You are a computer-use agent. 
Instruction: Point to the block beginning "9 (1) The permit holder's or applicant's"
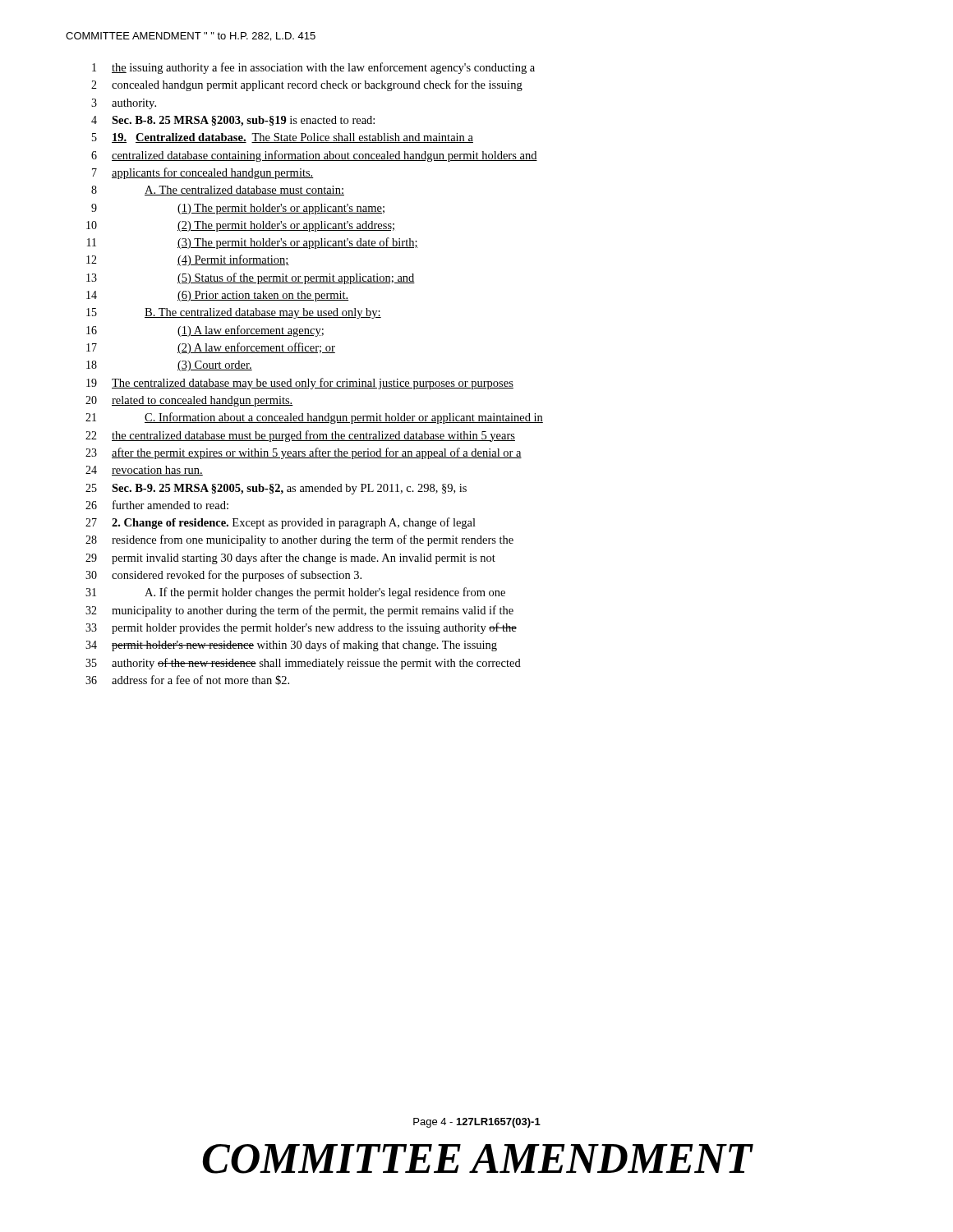[x=238, y=209]
